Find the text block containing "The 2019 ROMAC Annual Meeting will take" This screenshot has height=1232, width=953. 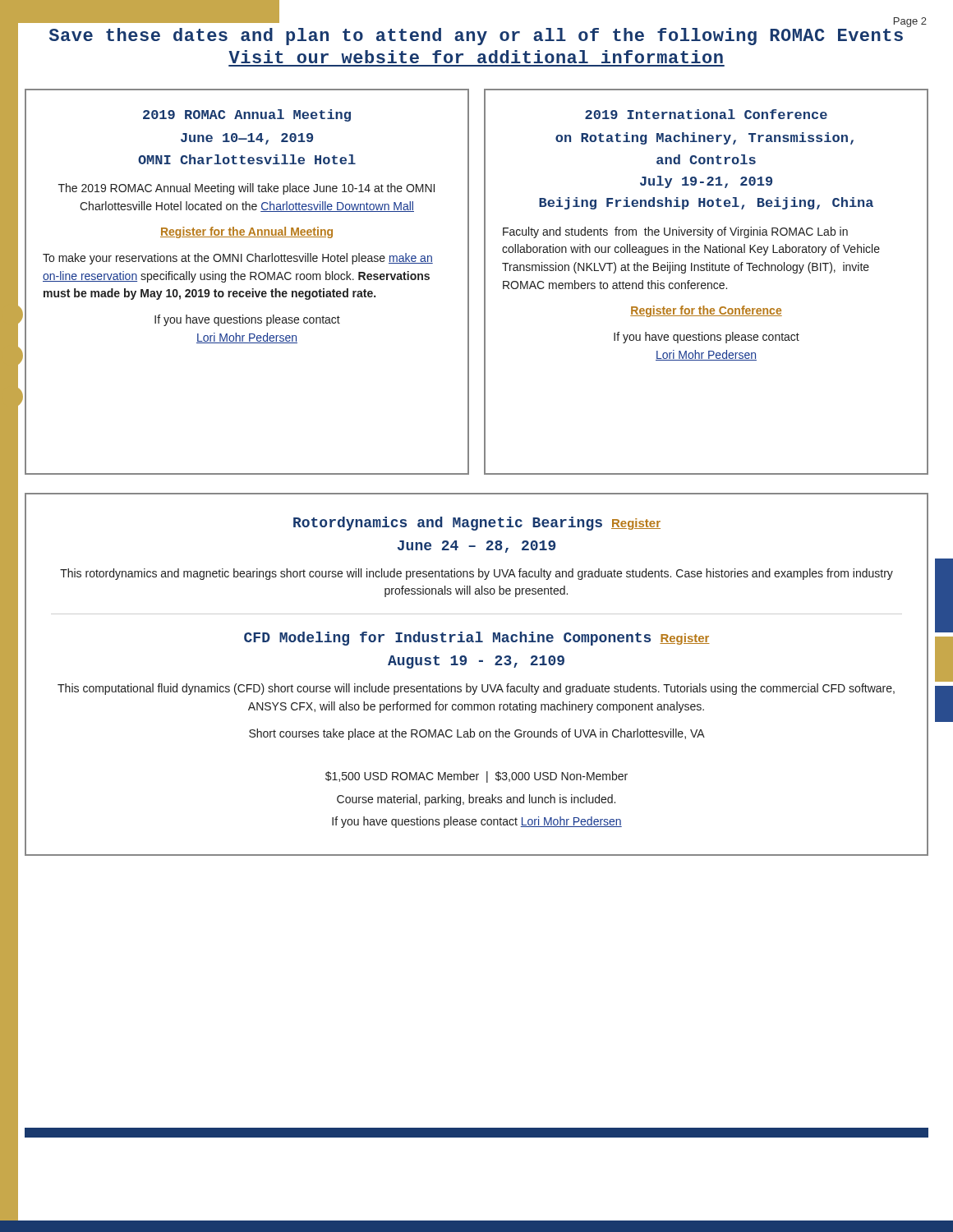pos(247,197)
